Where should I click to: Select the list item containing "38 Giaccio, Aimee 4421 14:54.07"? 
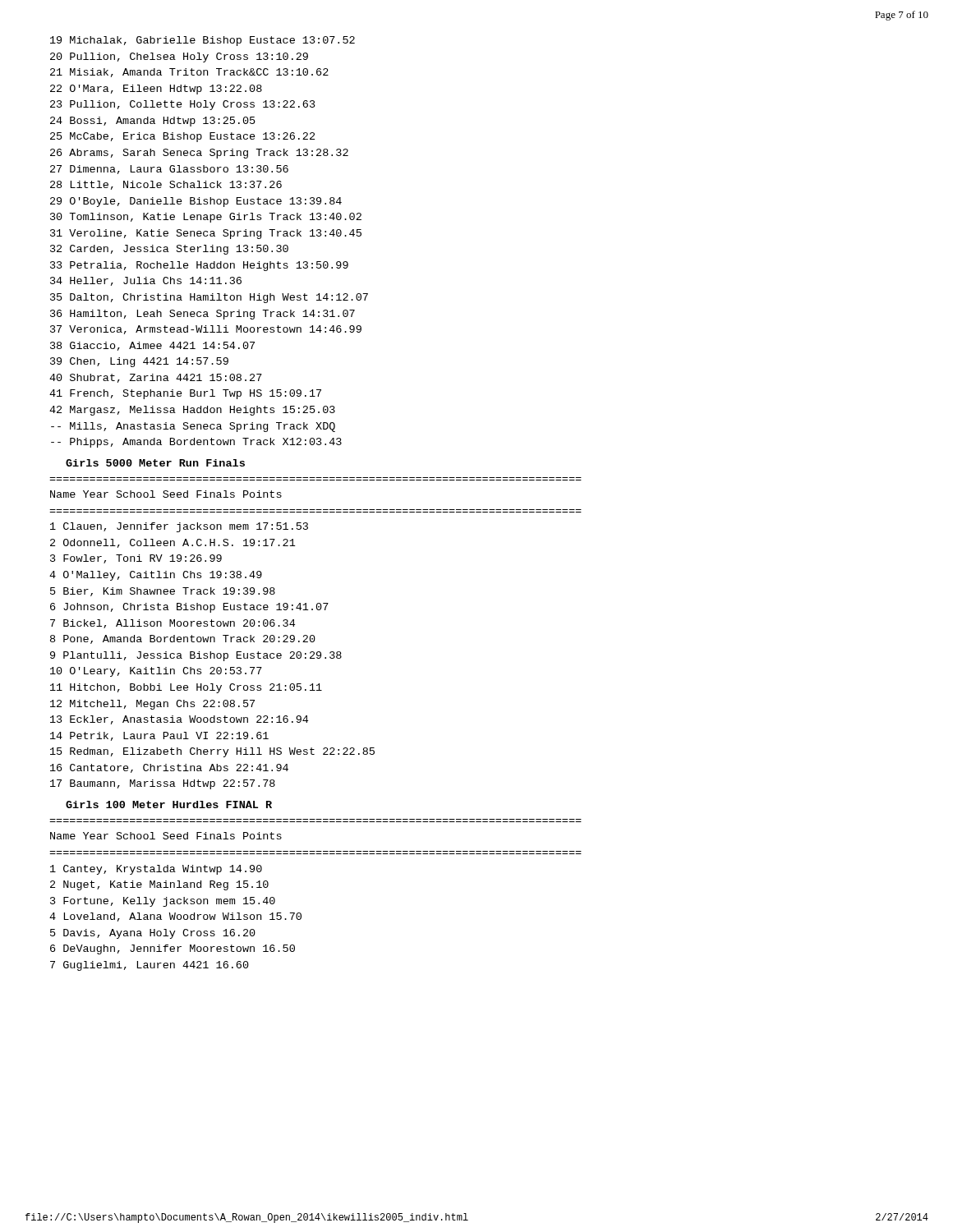tap(152, 346)
